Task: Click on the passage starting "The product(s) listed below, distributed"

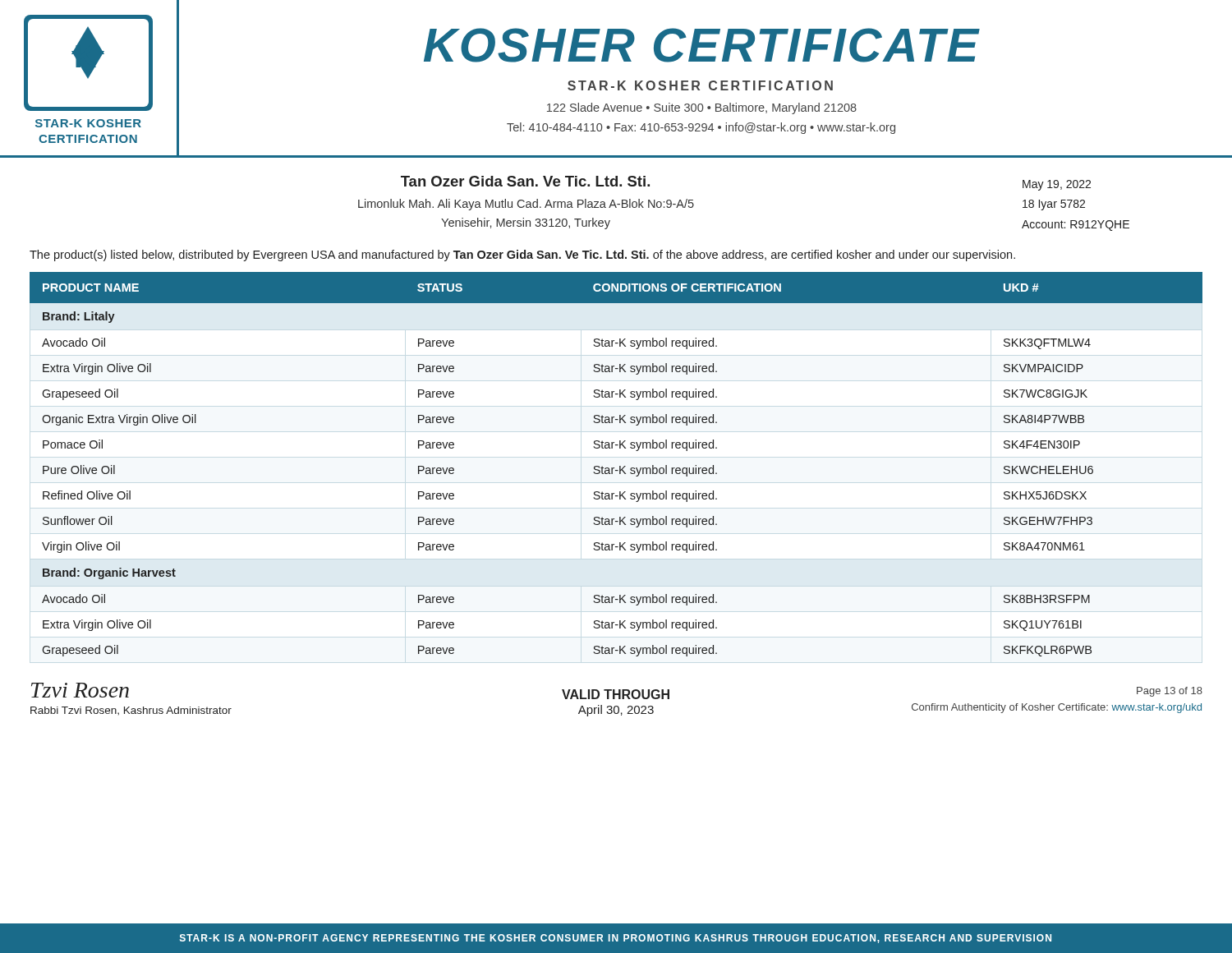Action: (x=523, y=255)
